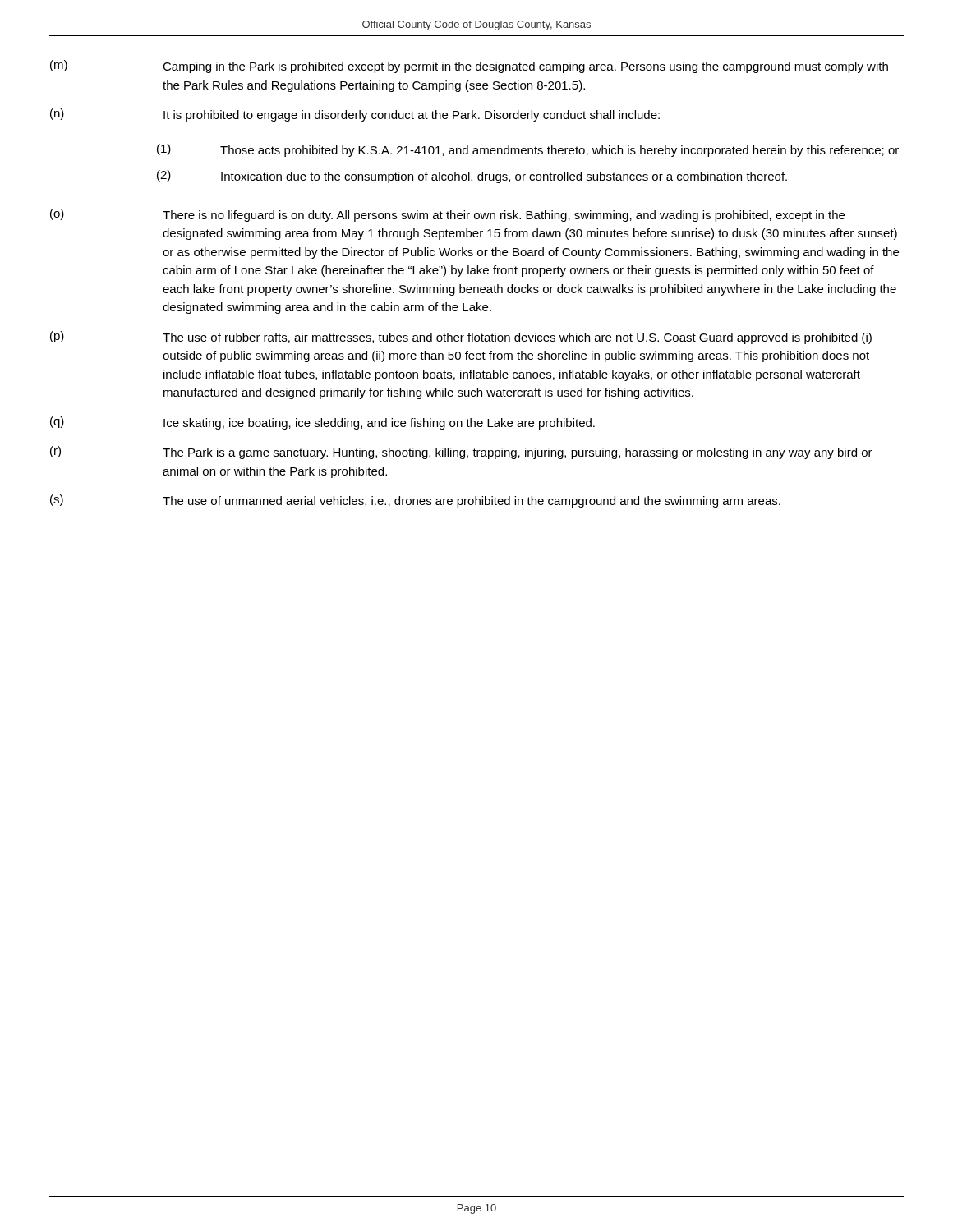Navigate to the passage starting "(r) The Park is a game sanctuary."

pyautogui.click(x=476, y=462)
